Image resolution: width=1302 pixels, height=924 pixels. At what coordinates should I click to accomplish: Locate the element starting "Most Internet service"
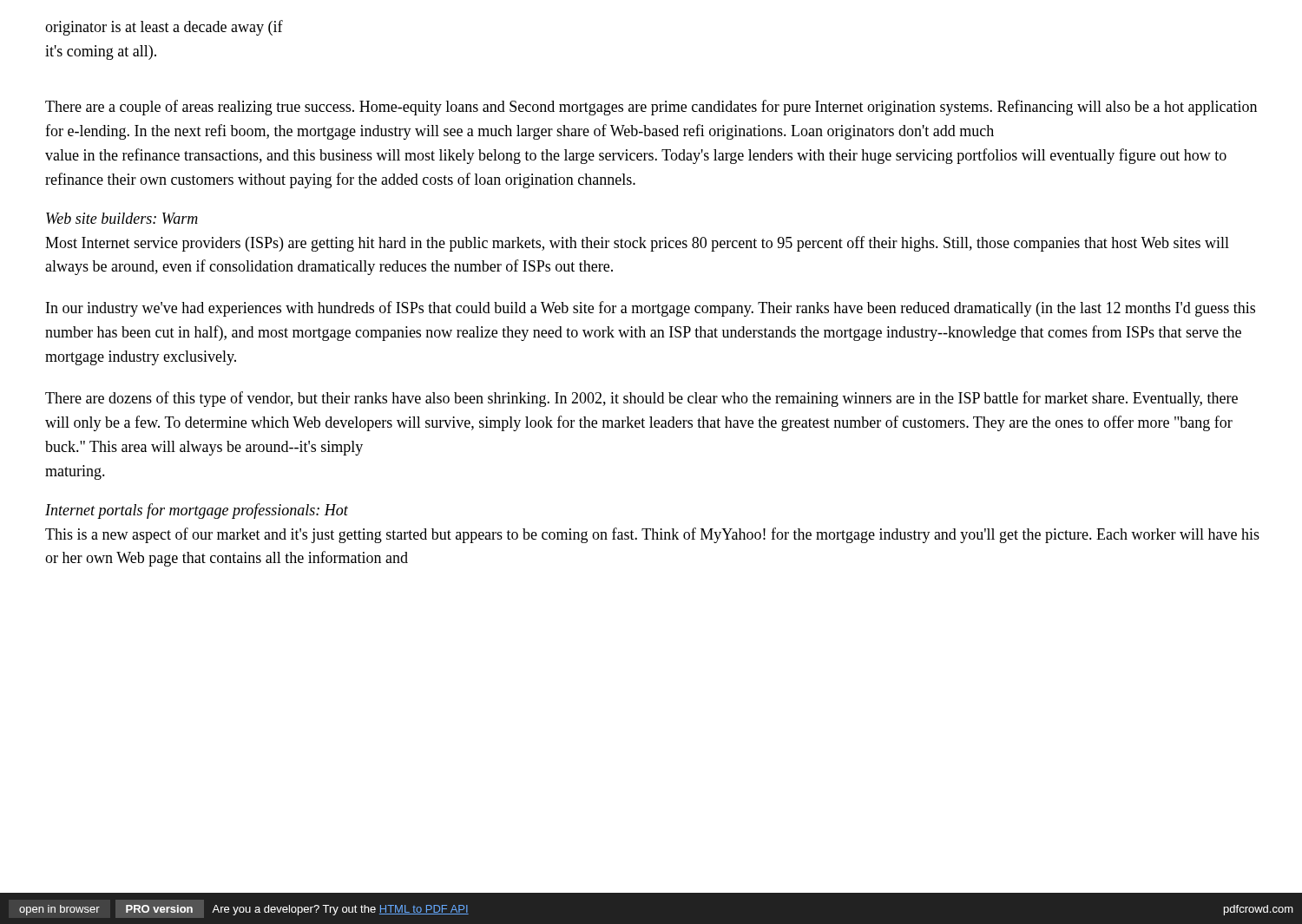[637, 255]
